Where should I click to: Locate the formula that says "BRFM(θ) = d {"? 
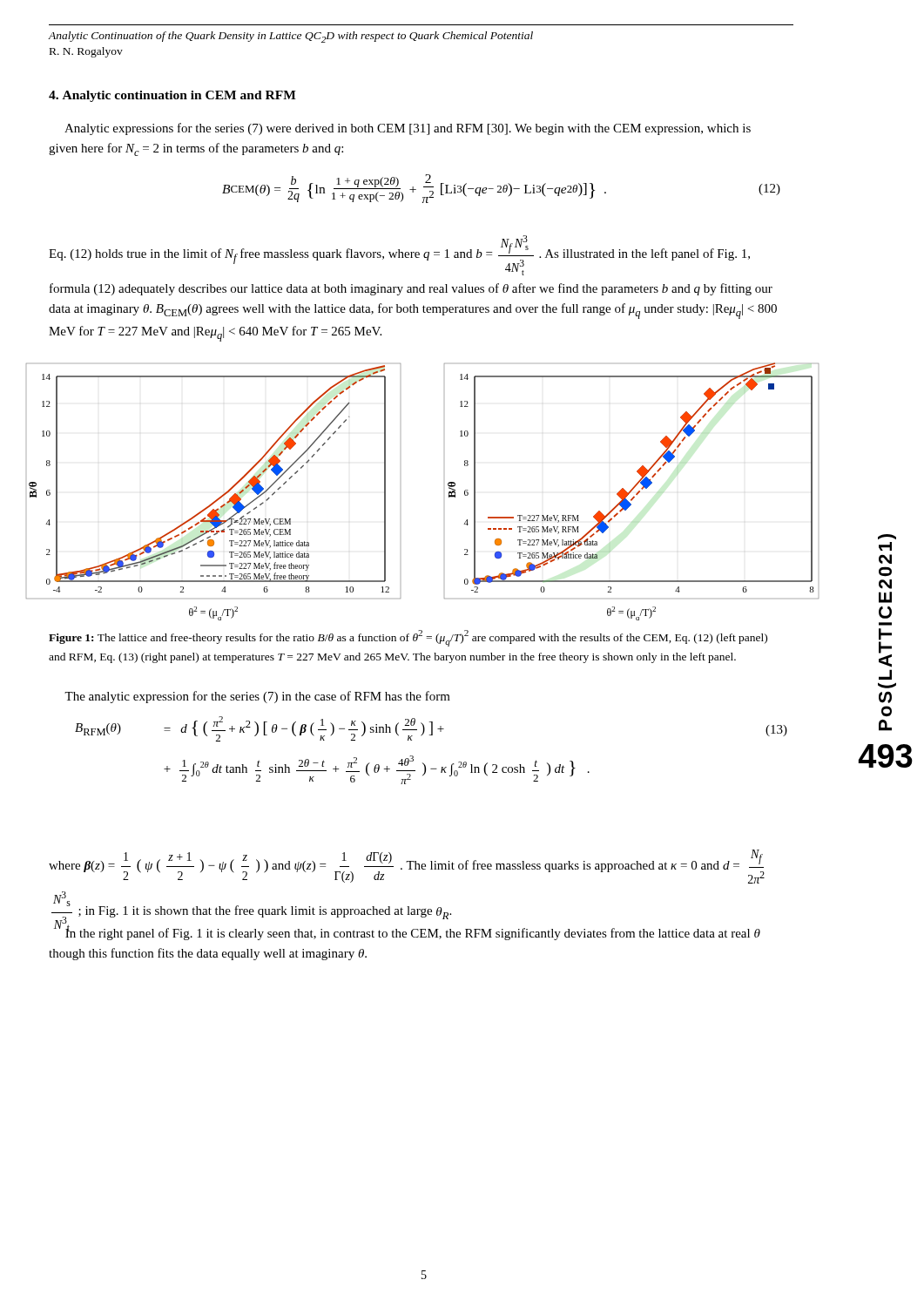tap(431, 752)
